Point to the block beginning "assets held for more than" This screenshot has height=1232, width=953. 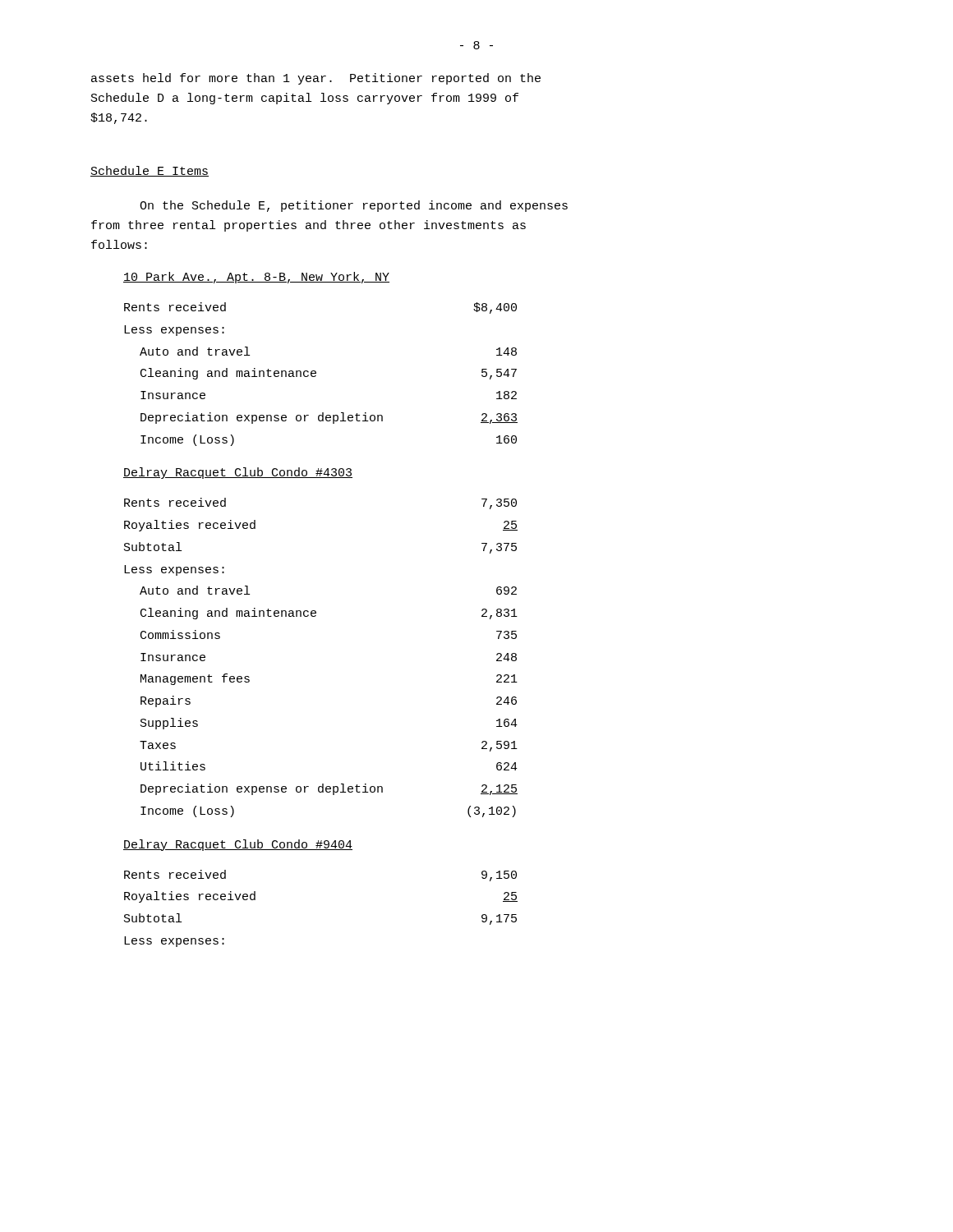316,99
